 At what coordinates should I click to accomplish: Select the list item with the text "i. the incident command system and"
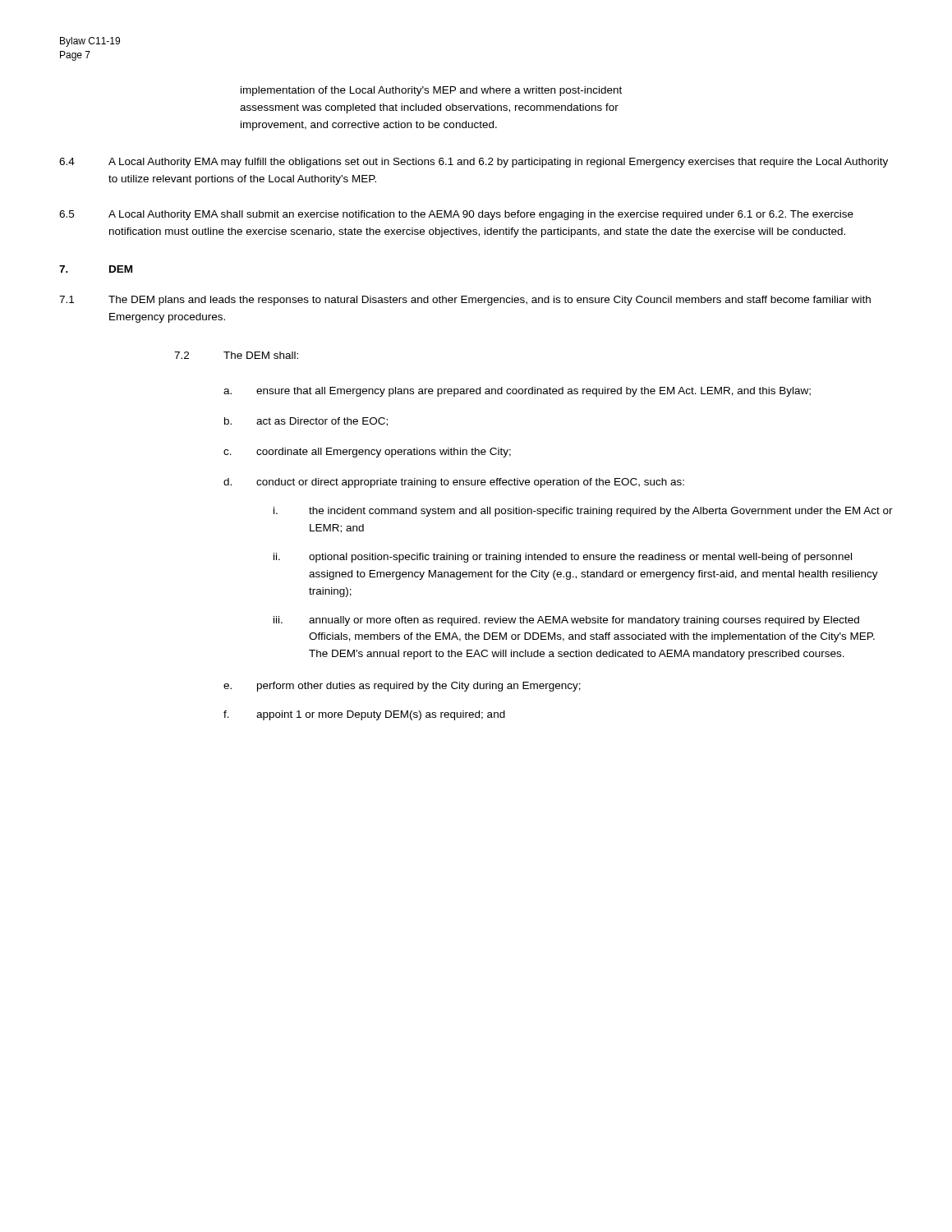click(583, 520)
